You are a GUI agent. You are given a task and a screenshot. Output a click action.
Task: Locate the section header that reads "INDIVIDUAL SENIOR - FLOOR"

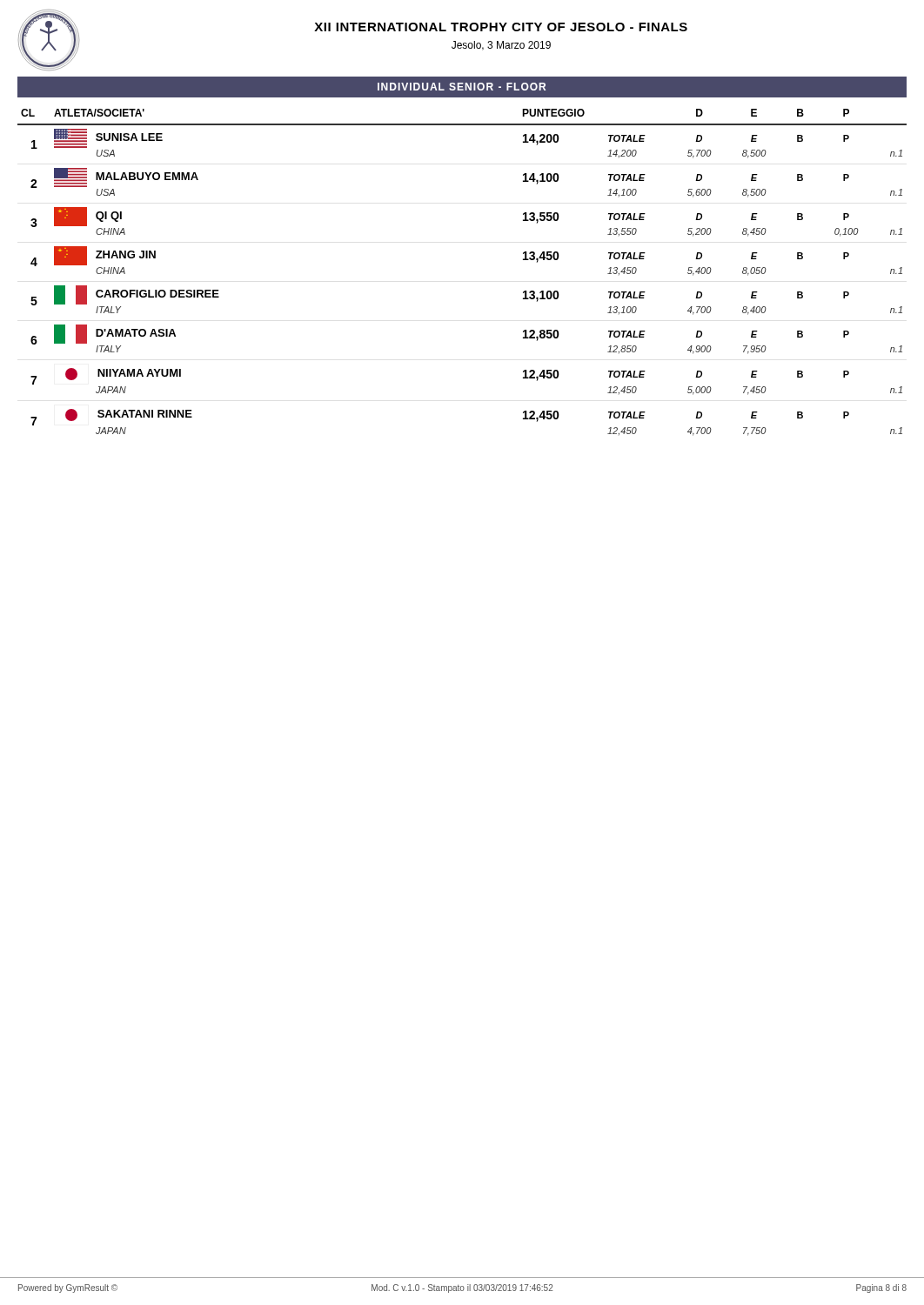click(x=462, y=87)
